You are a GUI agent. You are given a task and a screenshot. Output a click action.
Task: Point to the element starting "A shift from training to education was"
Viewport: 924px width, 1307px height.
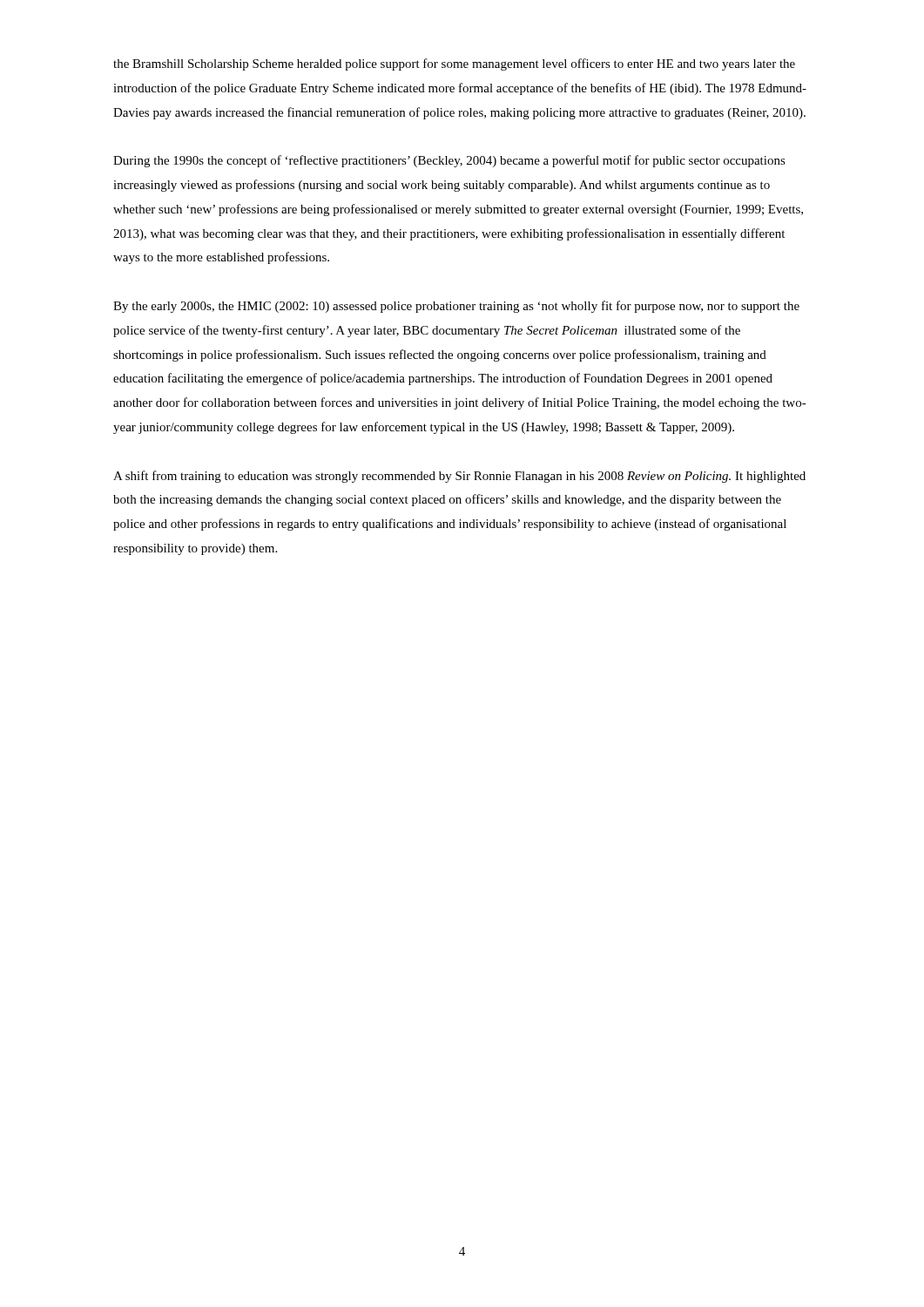(x=460, y=512)
